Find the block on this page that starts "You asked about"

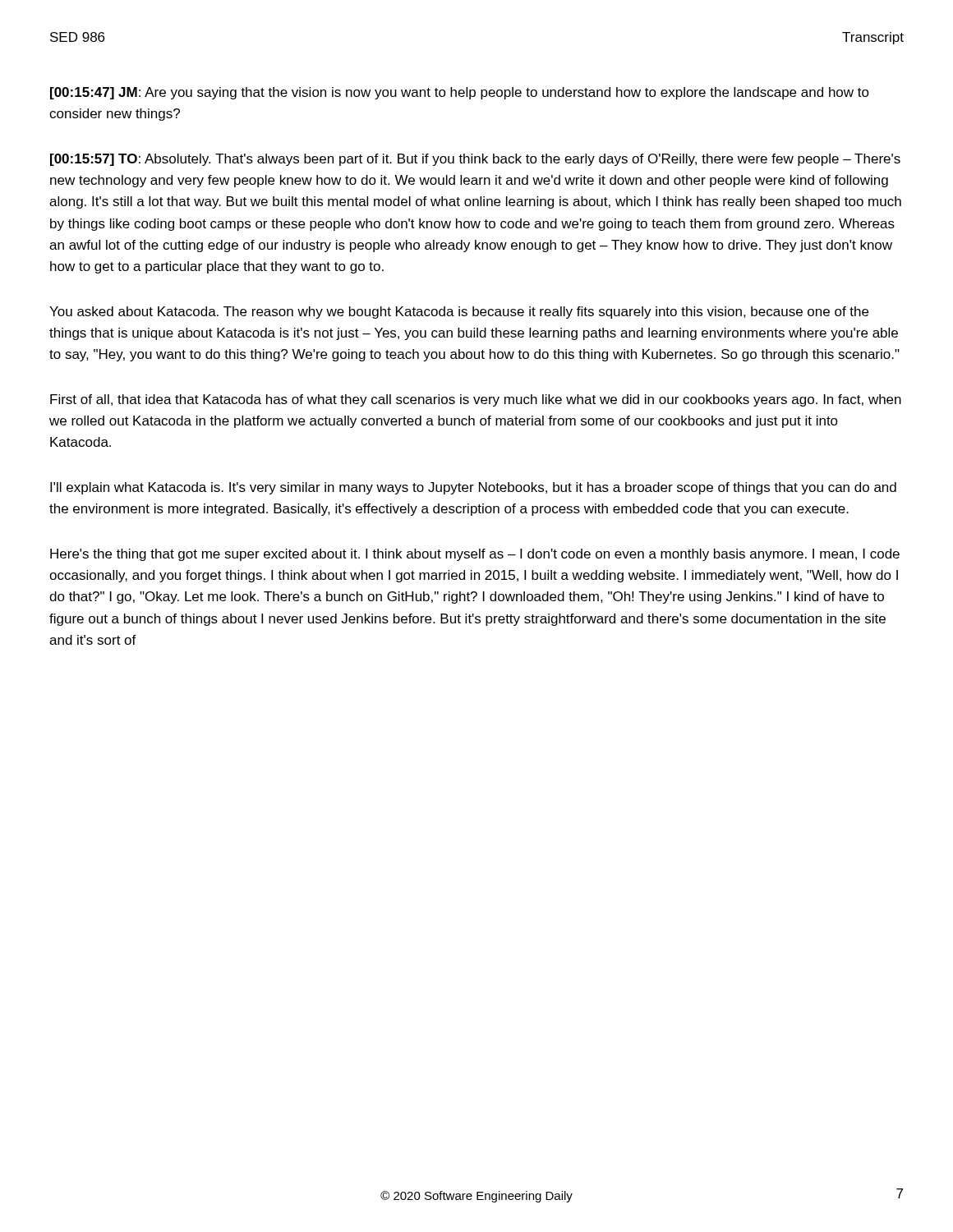[474, 333]
